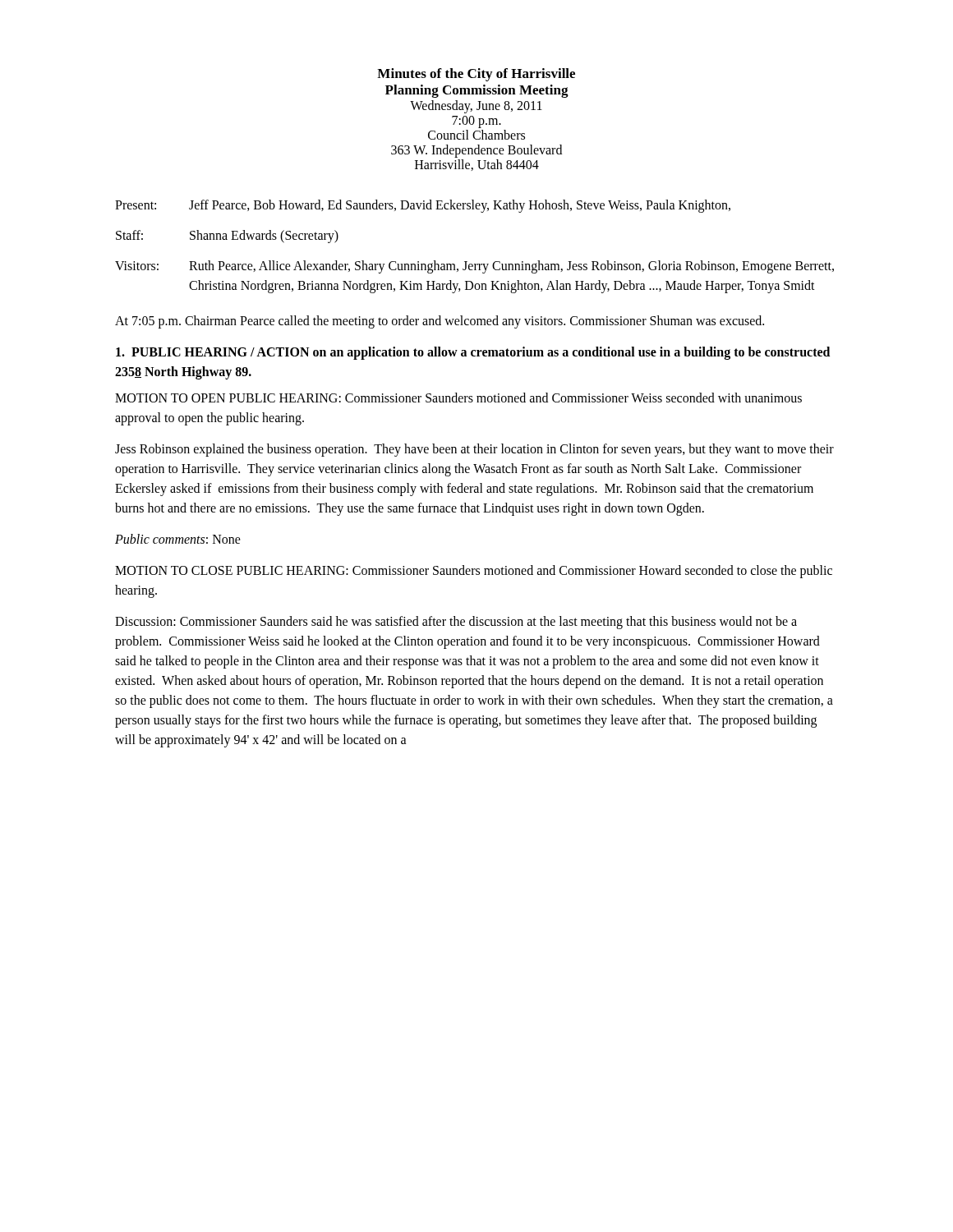Screen dimensions: 1232x953
Task: Locate the region starting "Public comments: None"
Action: 178,539
